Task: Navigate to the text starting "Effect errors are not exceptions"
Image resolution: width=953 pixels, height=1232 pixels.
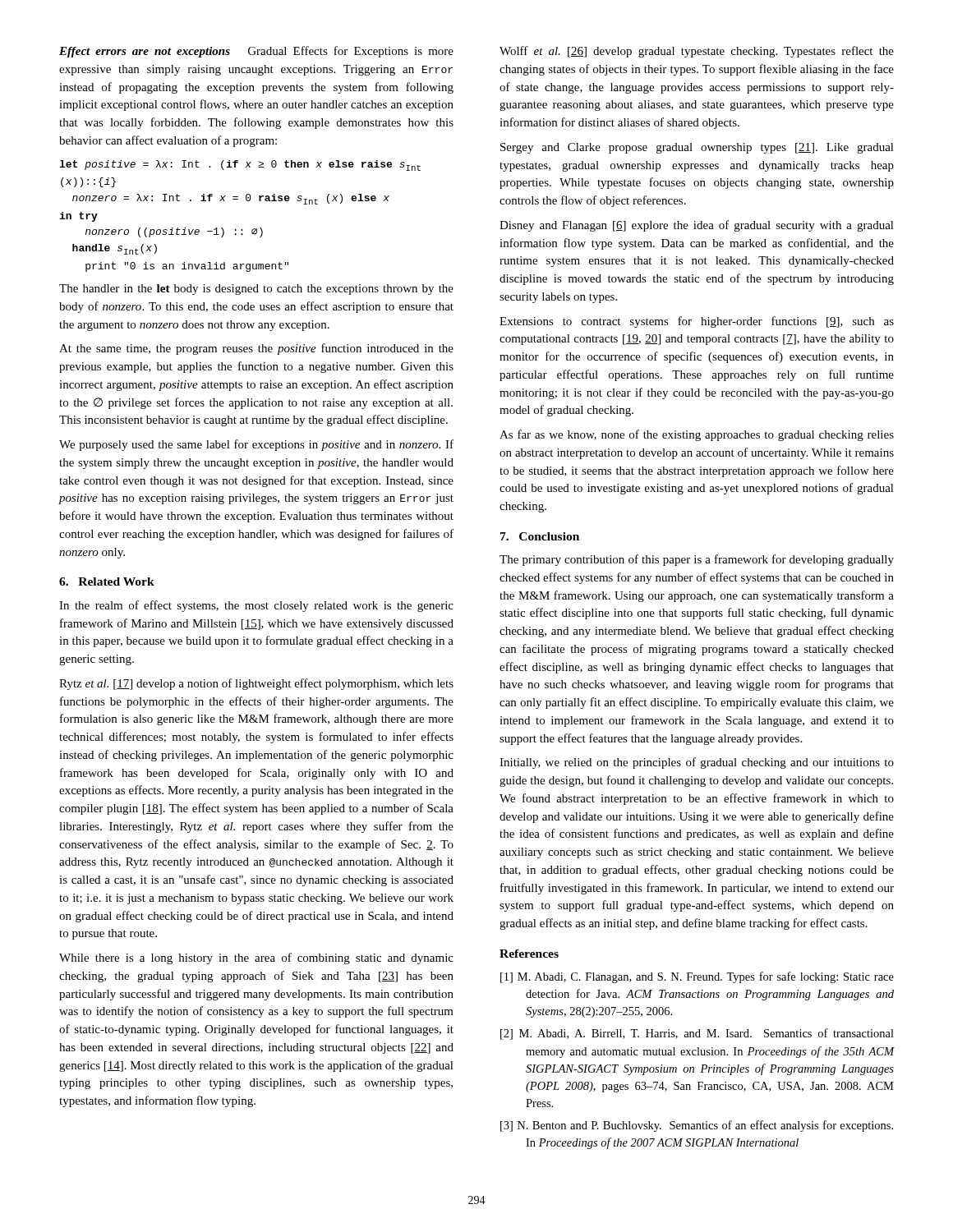Action: [256, 96]
